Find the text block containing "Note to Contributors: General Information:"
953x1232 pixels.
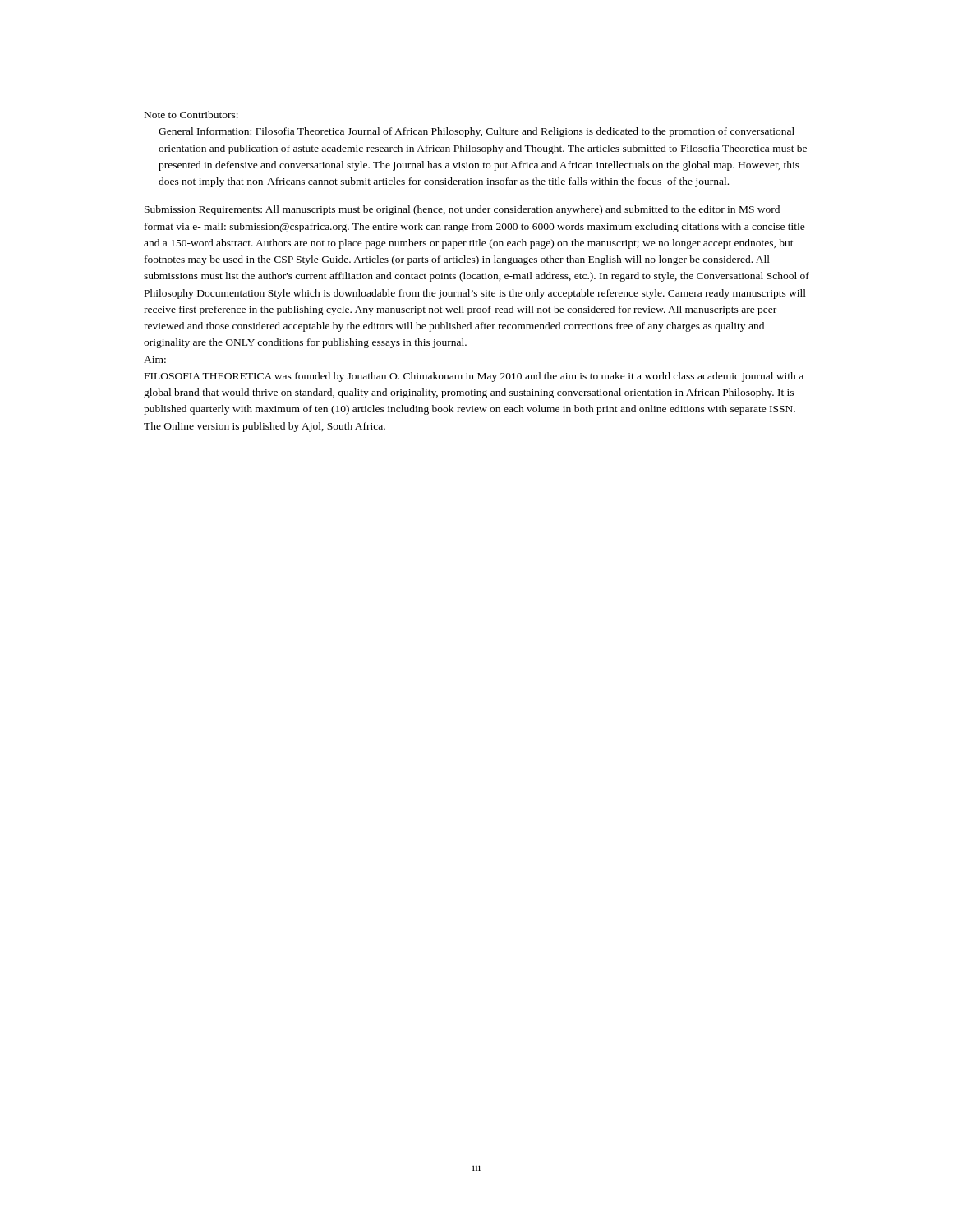[476, 149]
